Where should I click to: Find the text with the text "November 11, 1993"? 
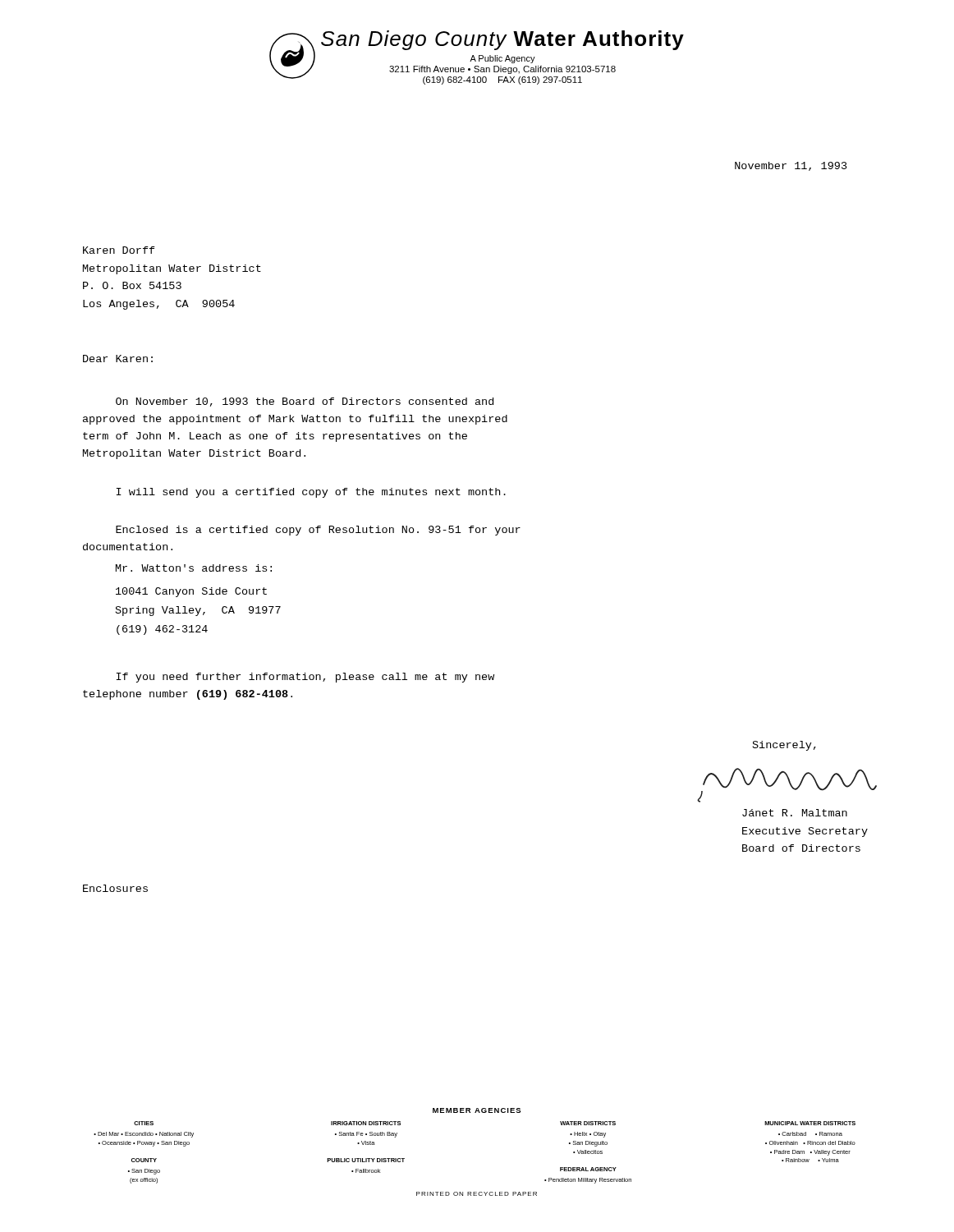pyautogui.click(x=791, y=166)
